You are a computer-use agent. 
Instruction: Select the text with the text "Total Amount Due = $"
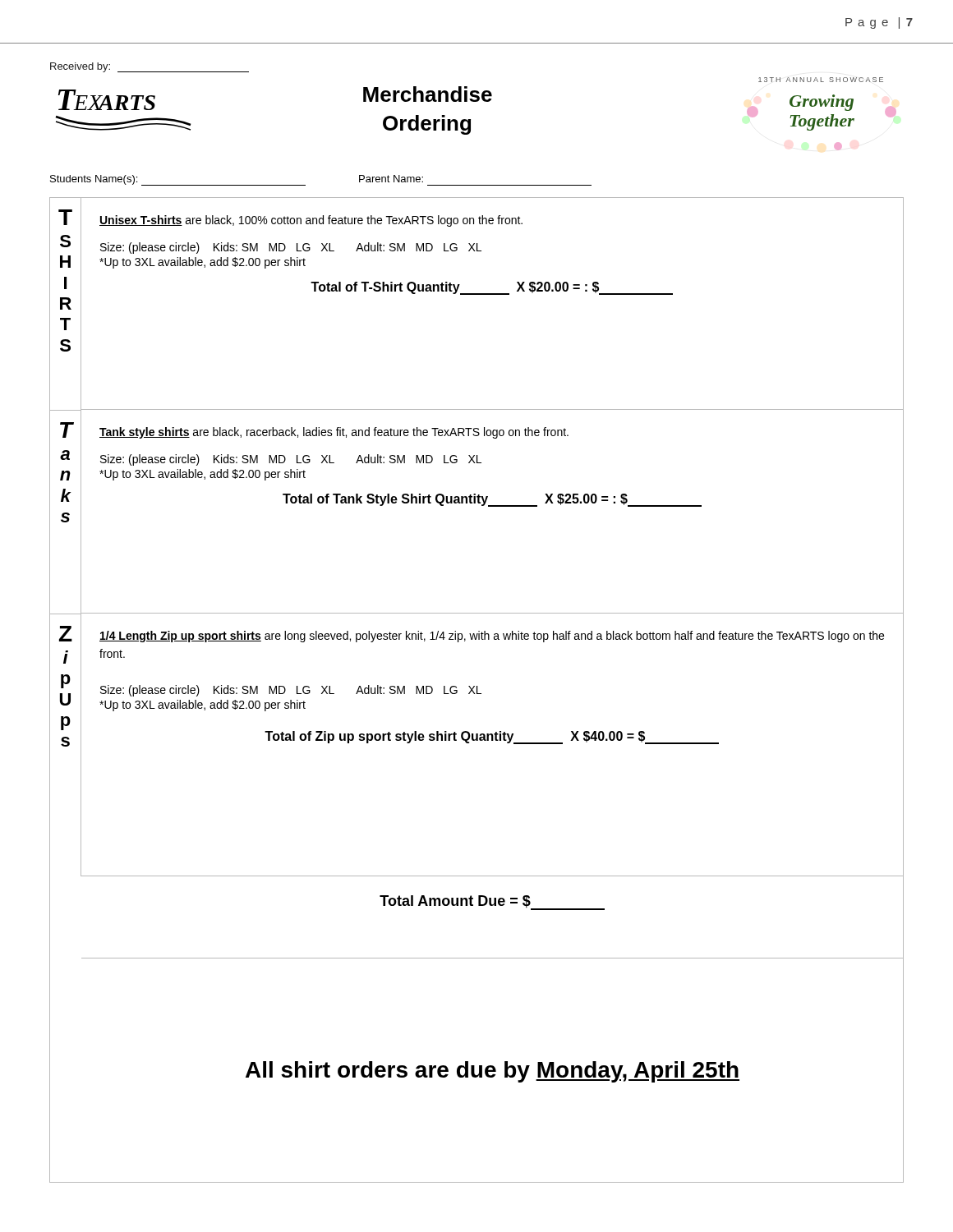point(492,901)
